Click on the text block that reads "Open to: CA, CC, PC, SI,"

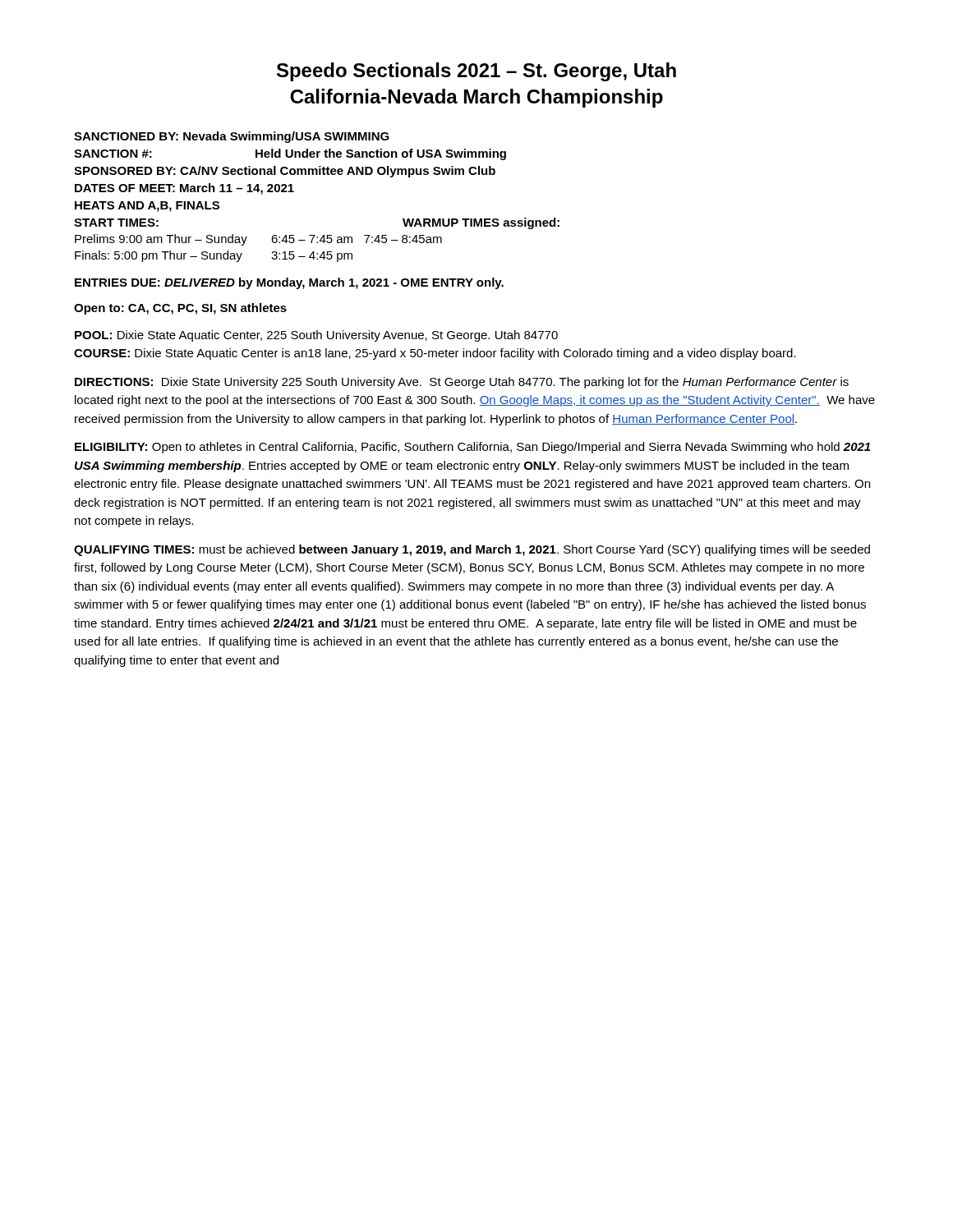tap(180, 307)
